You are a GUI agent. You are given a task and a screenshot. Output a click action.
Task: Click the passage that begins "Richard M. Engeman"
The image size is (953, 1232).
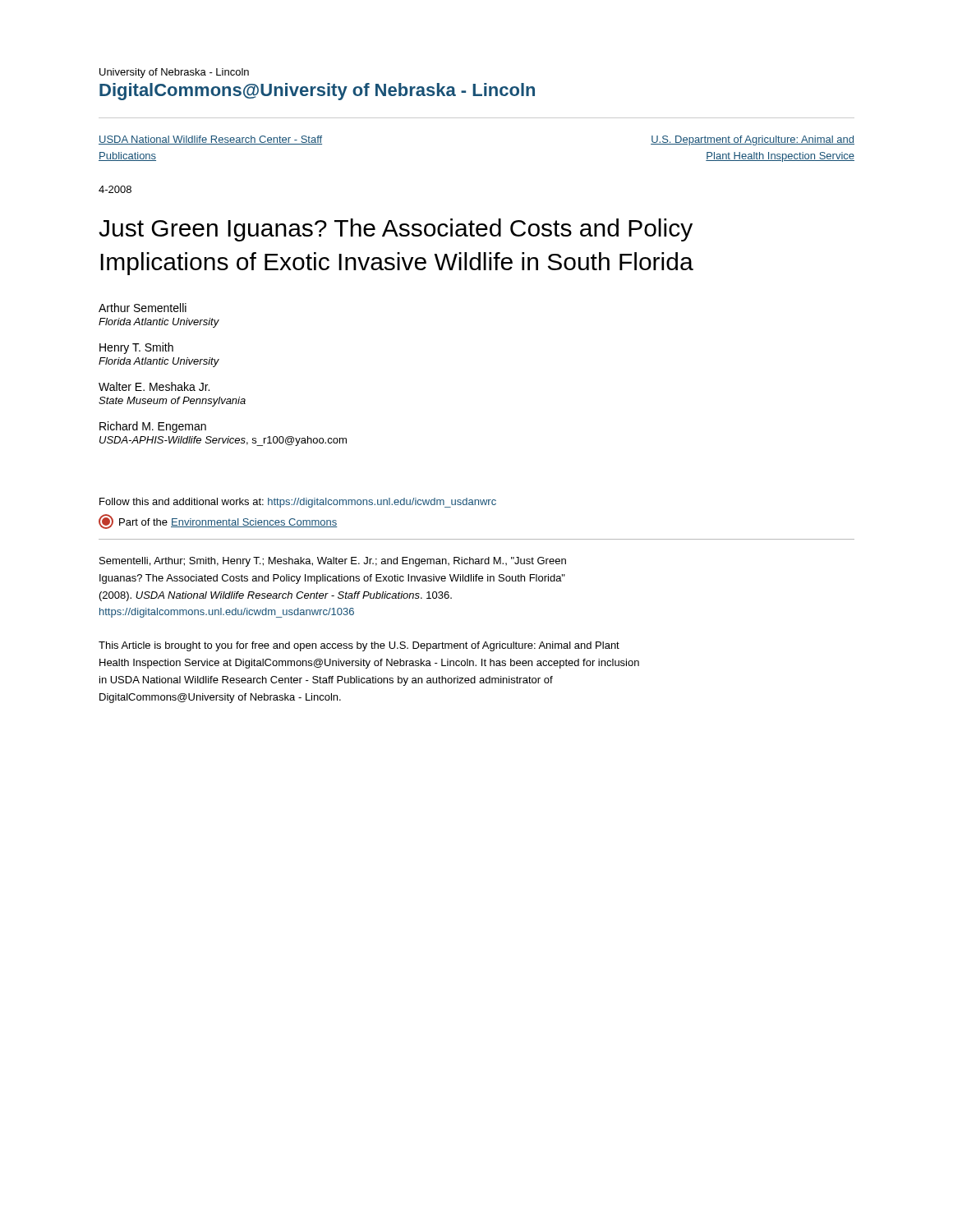[153, 427]
